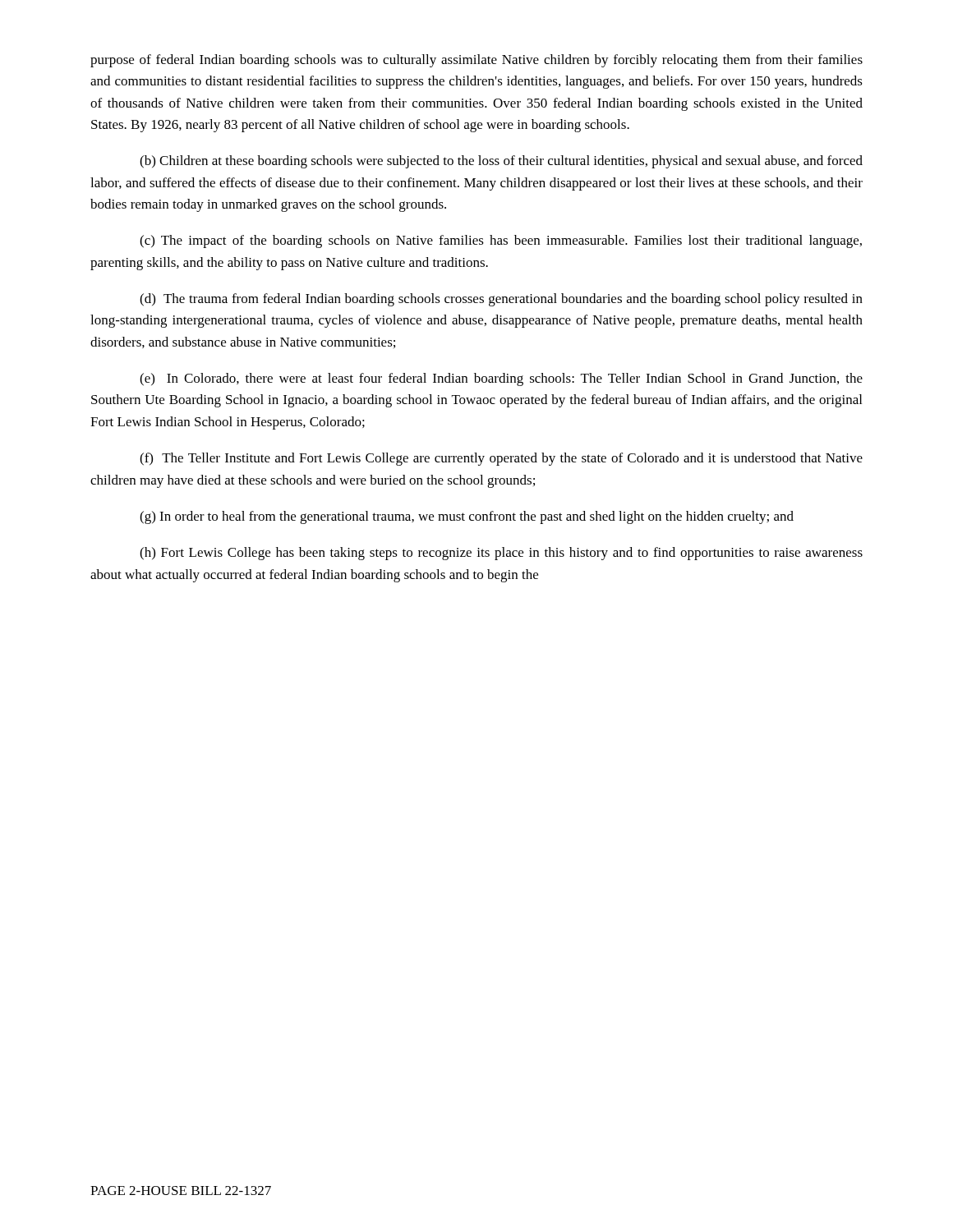Click on the text block with the text "(f) The Teller Institute and Fort Lewis"
Viewport: 953px width, 1232px height.
(476, 469)
